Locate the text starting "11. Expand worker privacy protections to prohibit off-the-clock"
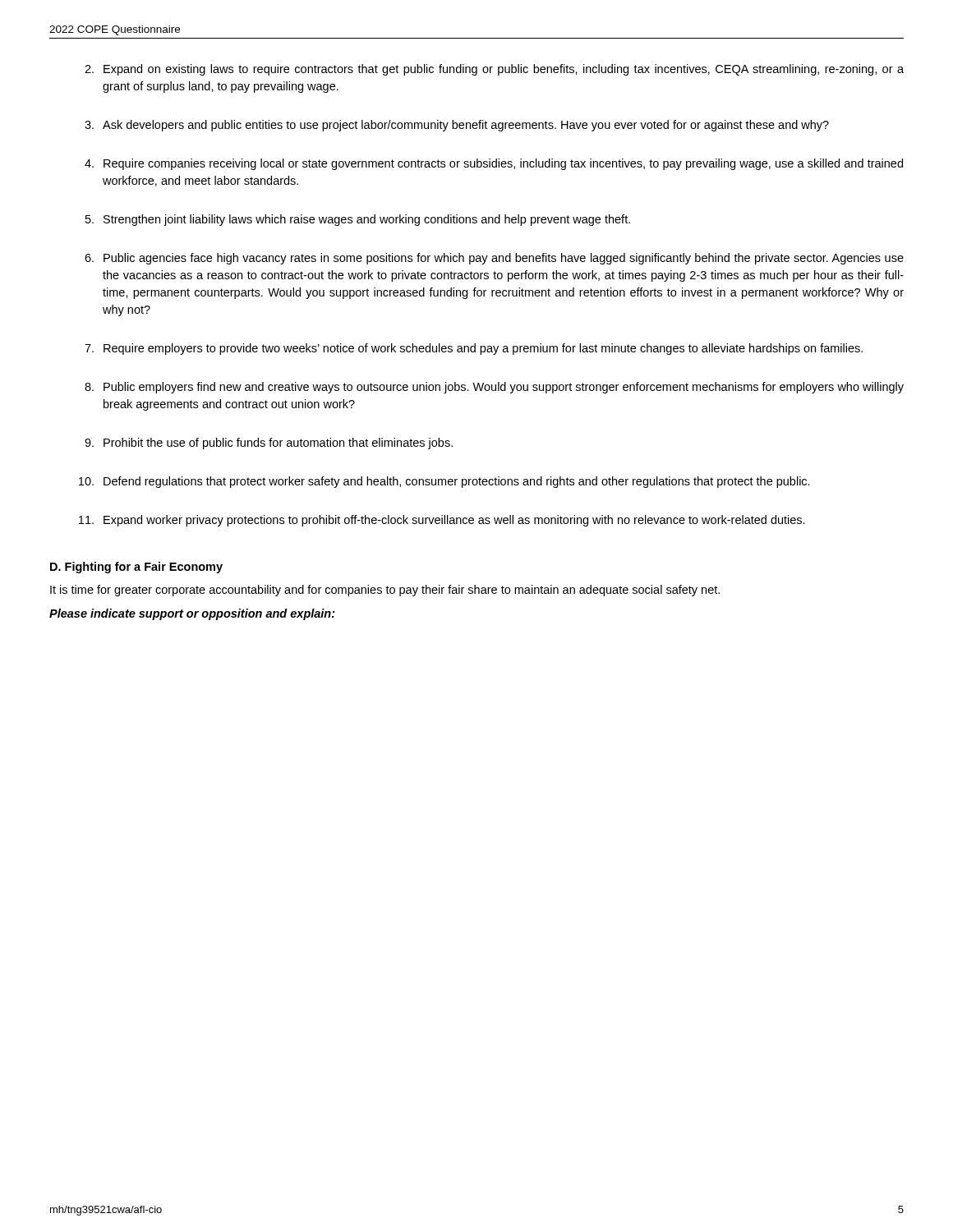Viewport: 953px width, 1232px height. coord(476,521)
